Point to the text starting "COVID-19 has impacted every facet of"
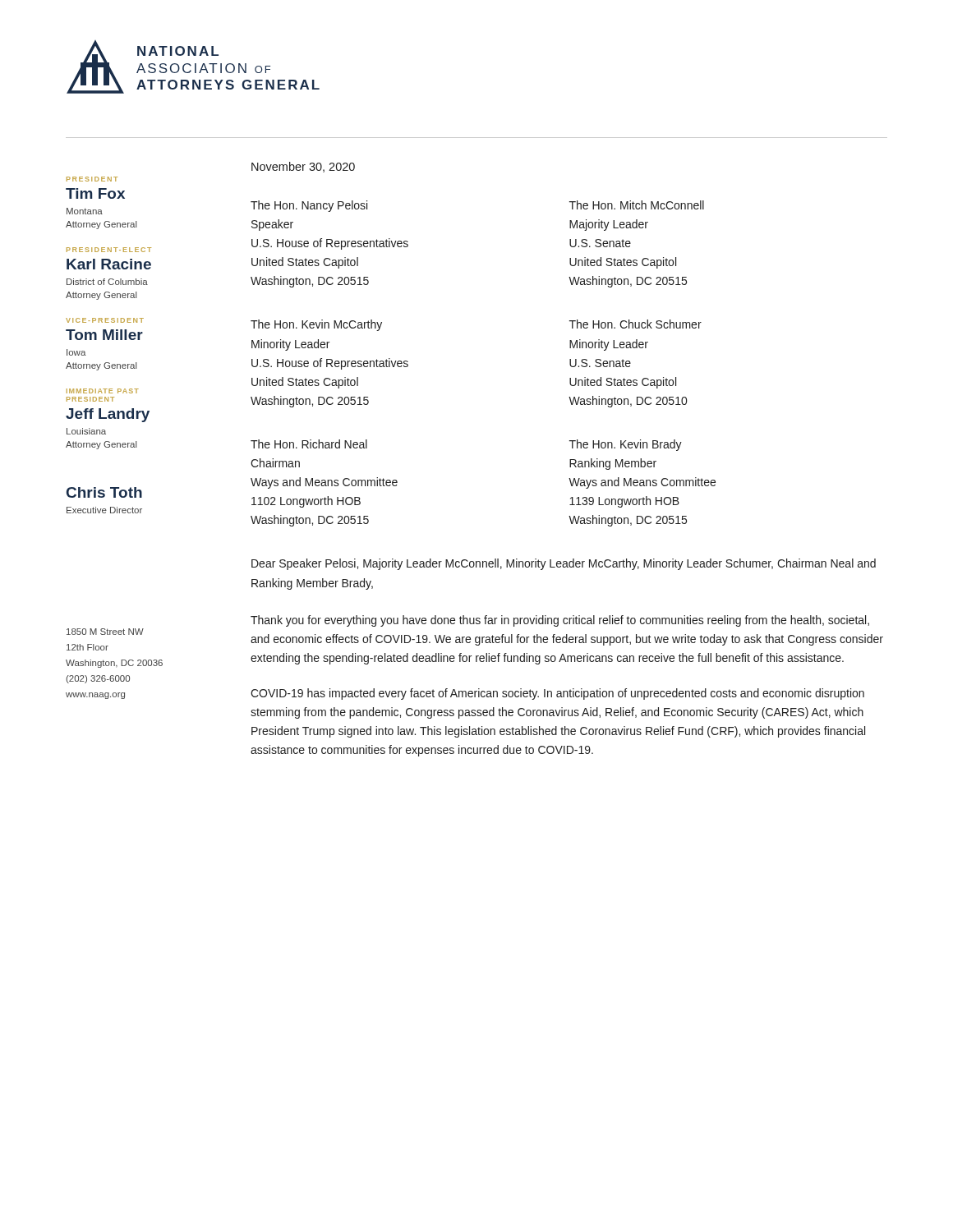 (558, 722)
